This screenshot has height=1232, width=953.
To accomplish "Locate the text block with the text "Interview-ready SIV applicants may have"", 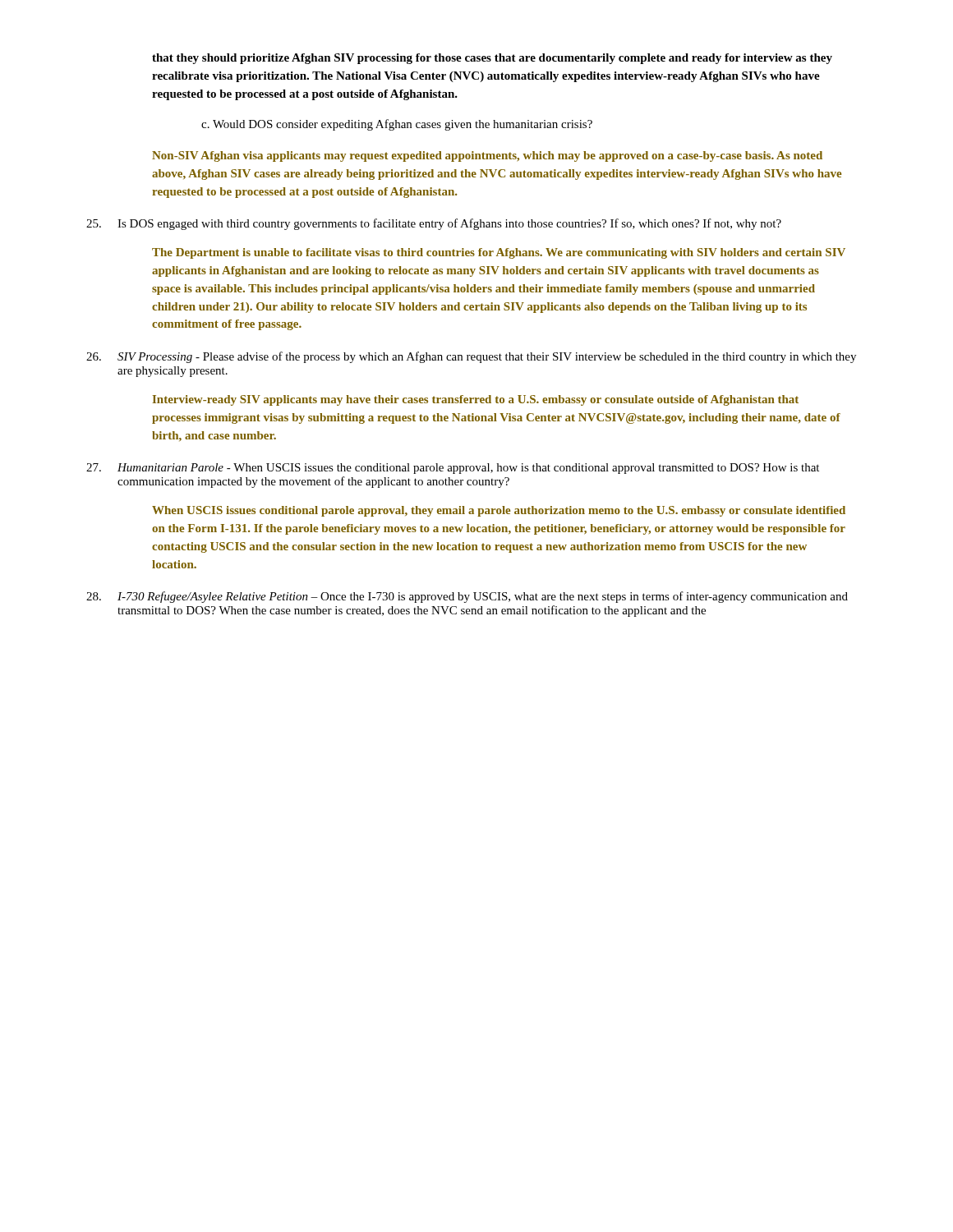I will click(501, 418).
